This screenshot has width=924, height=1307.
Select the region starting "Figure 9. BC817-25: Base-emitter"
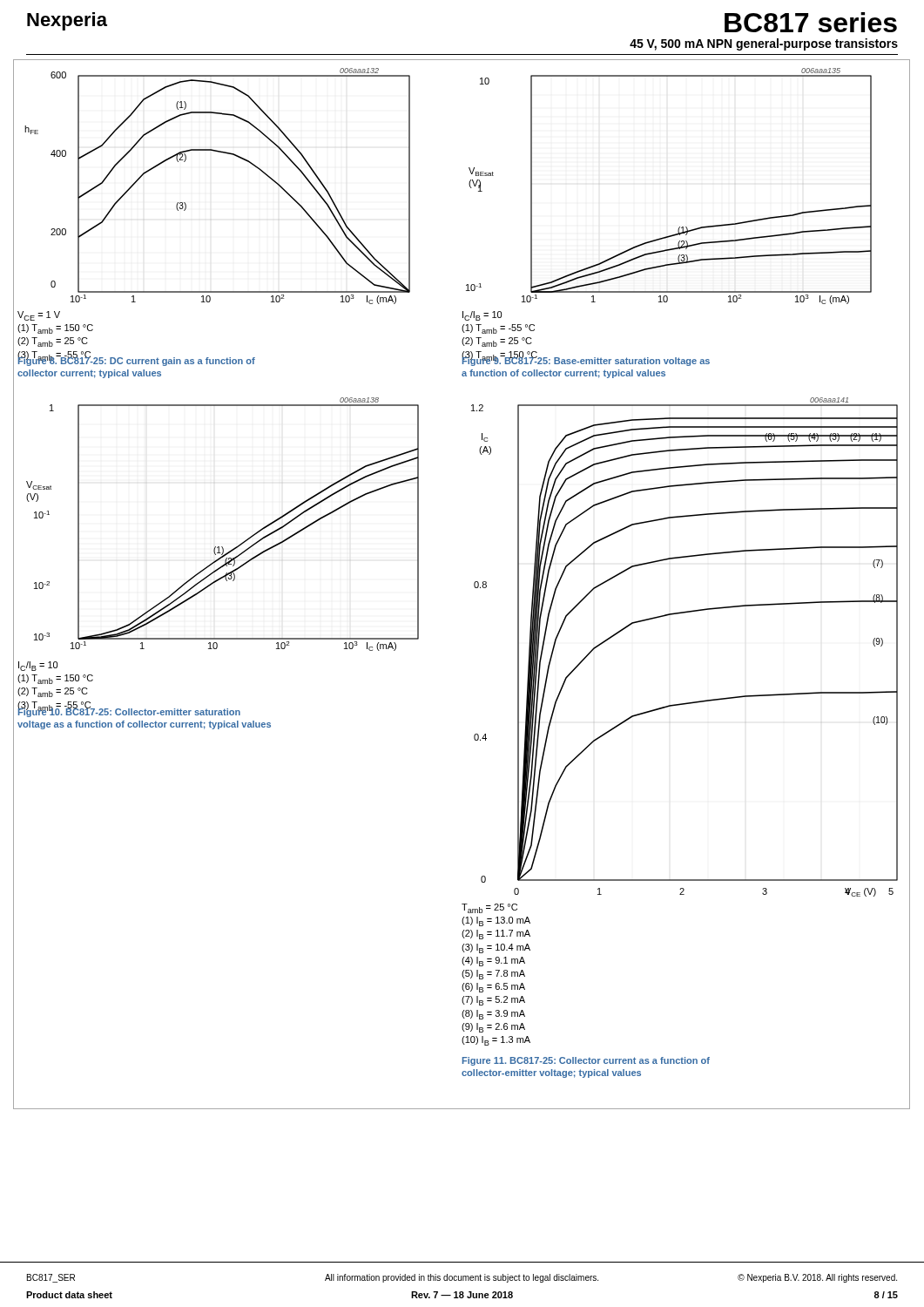(586, 367)
